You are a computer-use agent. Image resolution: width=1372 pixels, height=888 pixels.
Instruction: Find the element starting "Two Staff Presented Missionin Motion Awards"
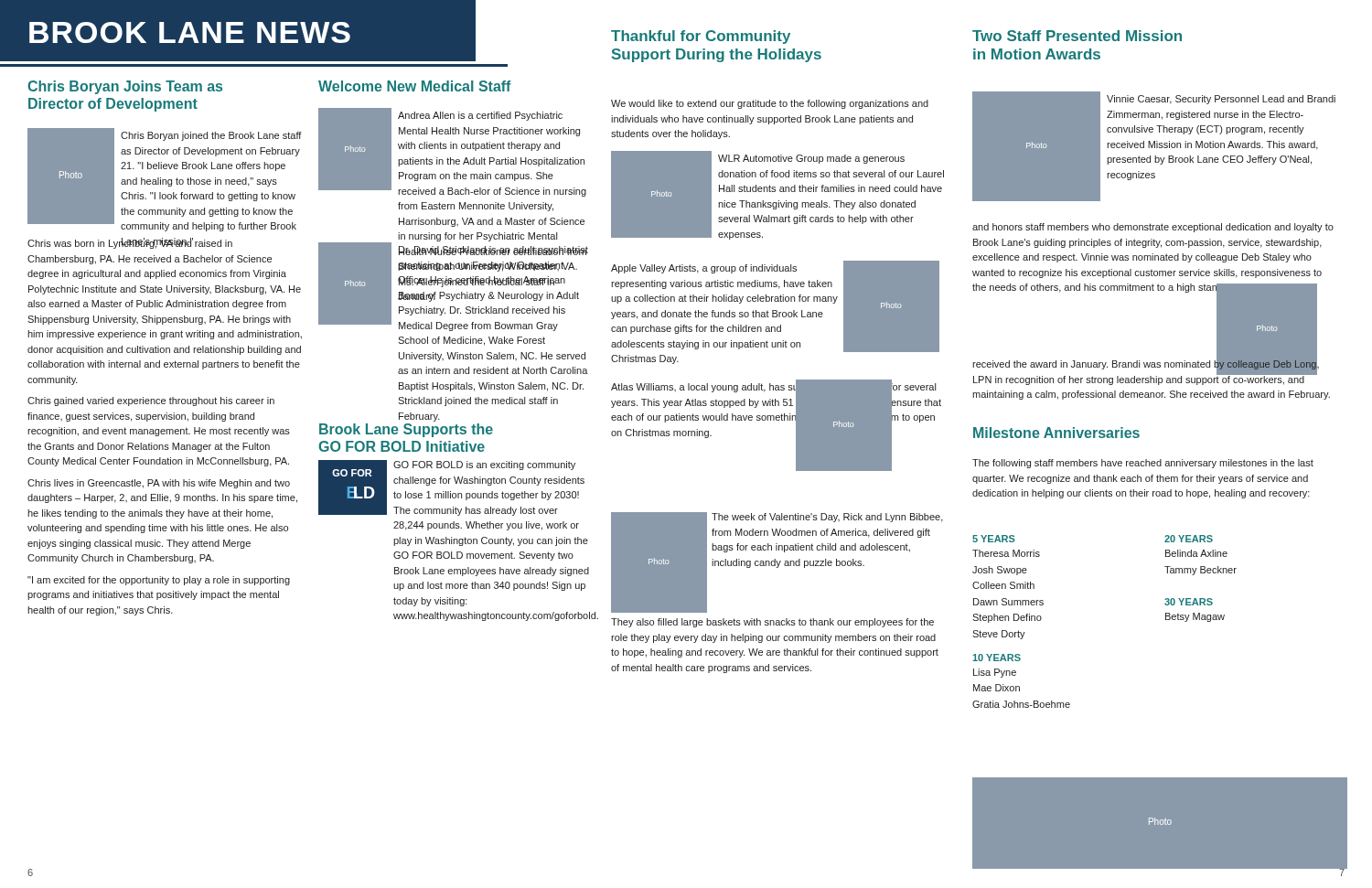(1078, 45)
